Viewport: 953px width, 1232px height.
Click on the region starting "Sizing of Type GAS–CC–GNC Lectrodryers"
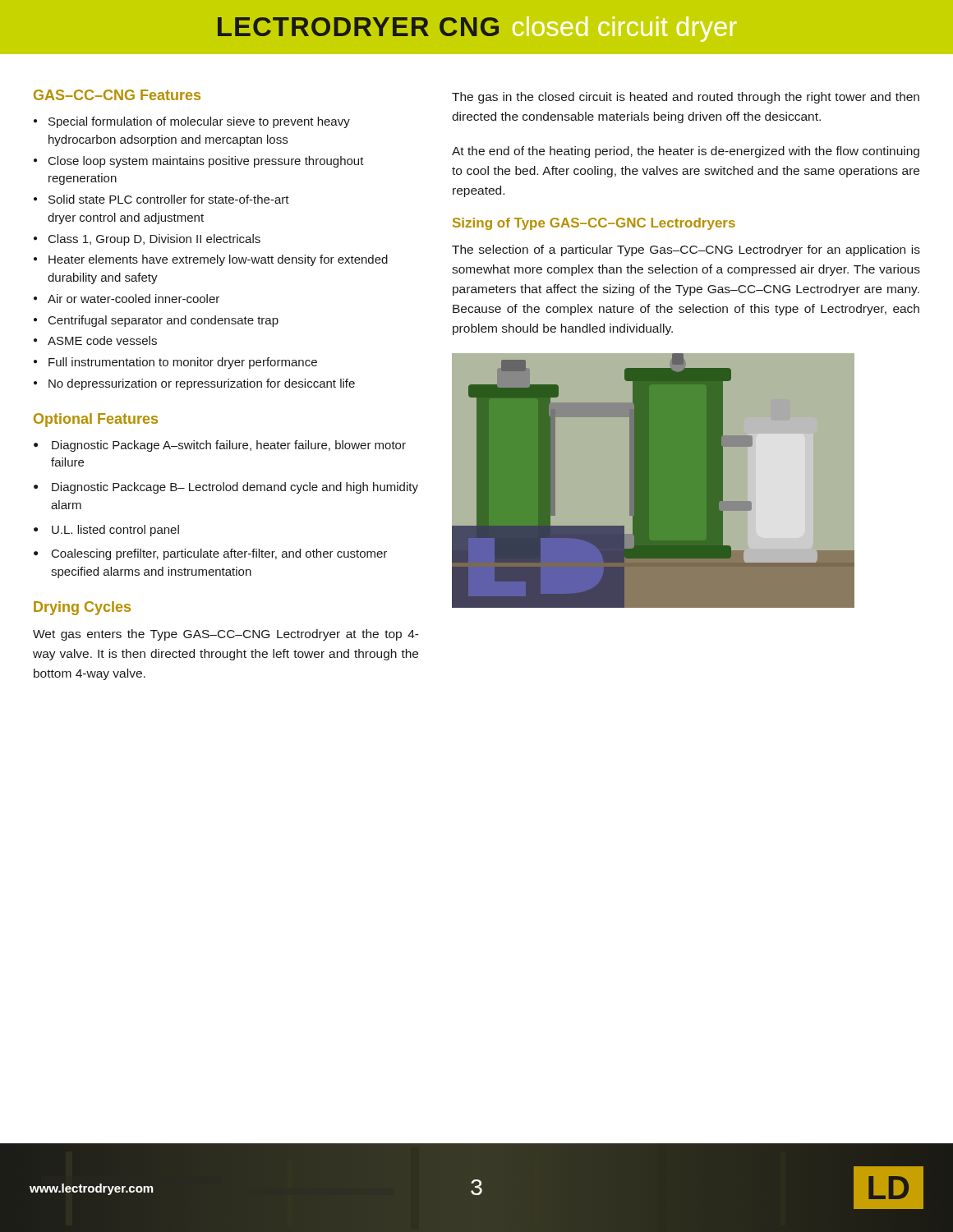coord(594,223)
